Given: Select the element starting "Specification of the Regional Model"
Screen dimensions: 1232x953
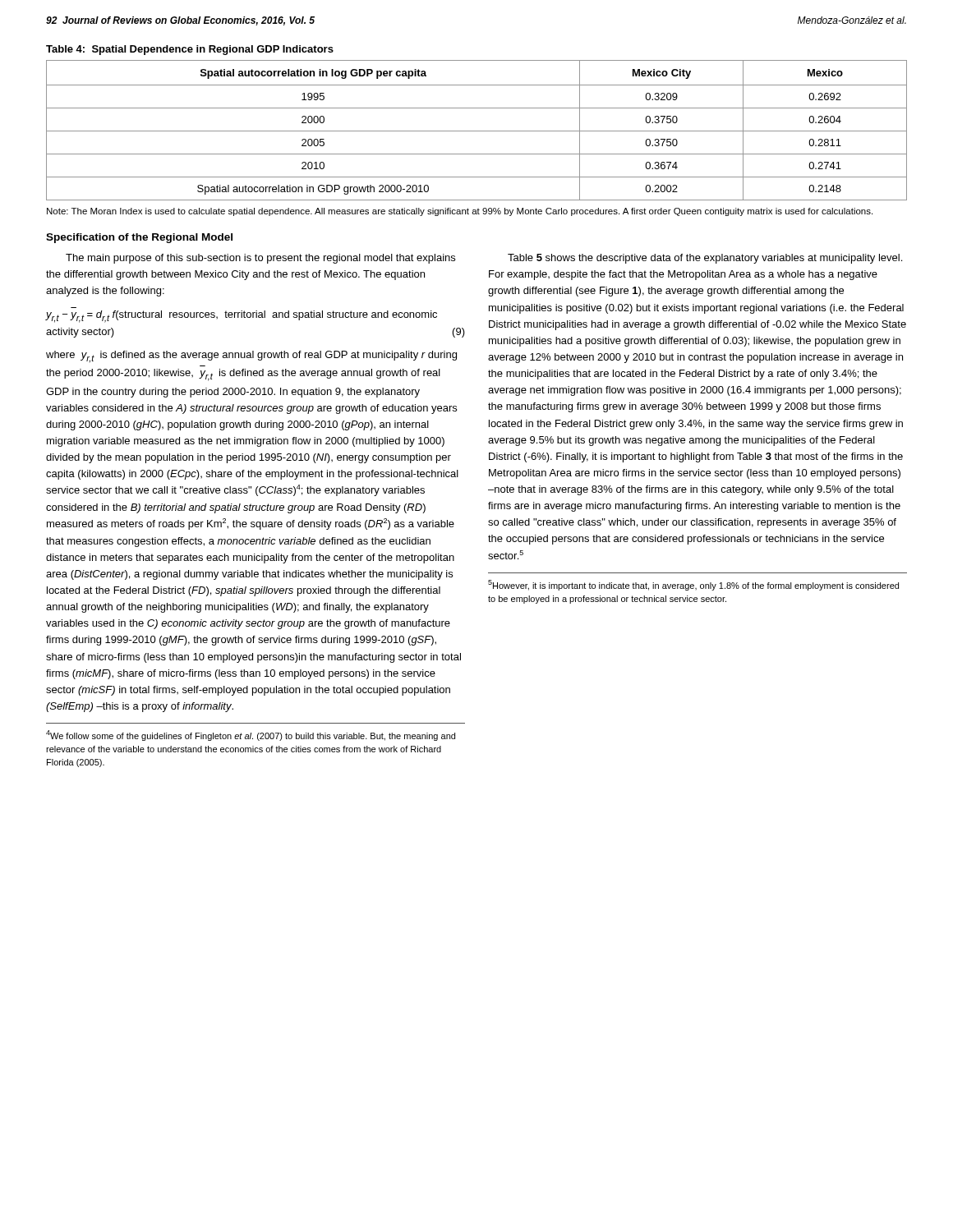Looking at the screenshot, I should point(140,237).
